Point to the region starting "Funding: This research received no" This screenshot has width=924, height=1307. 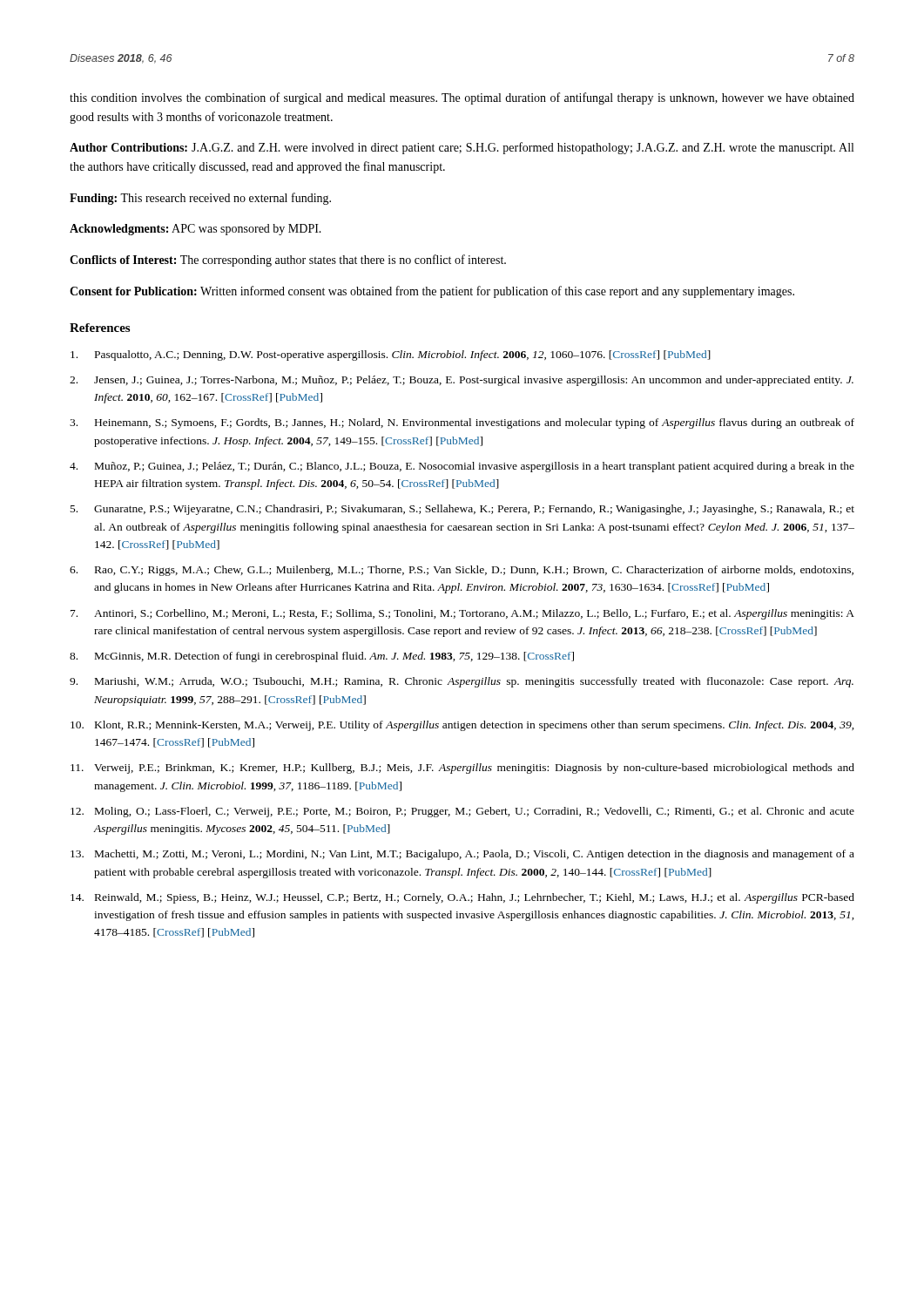tap(201, 198)
